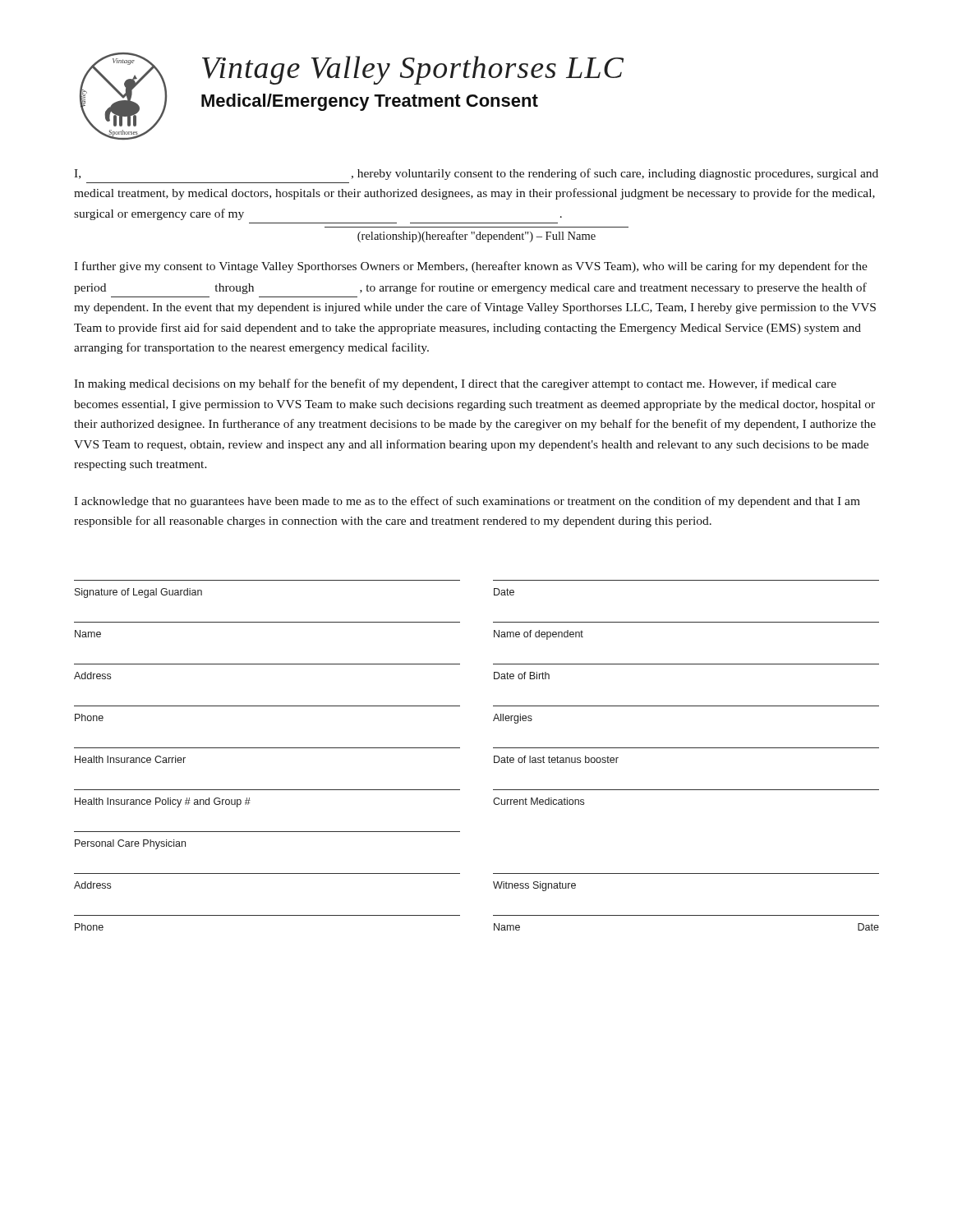
Task: Point to the text starting "I, , hereby"
Action: (476, 193)
